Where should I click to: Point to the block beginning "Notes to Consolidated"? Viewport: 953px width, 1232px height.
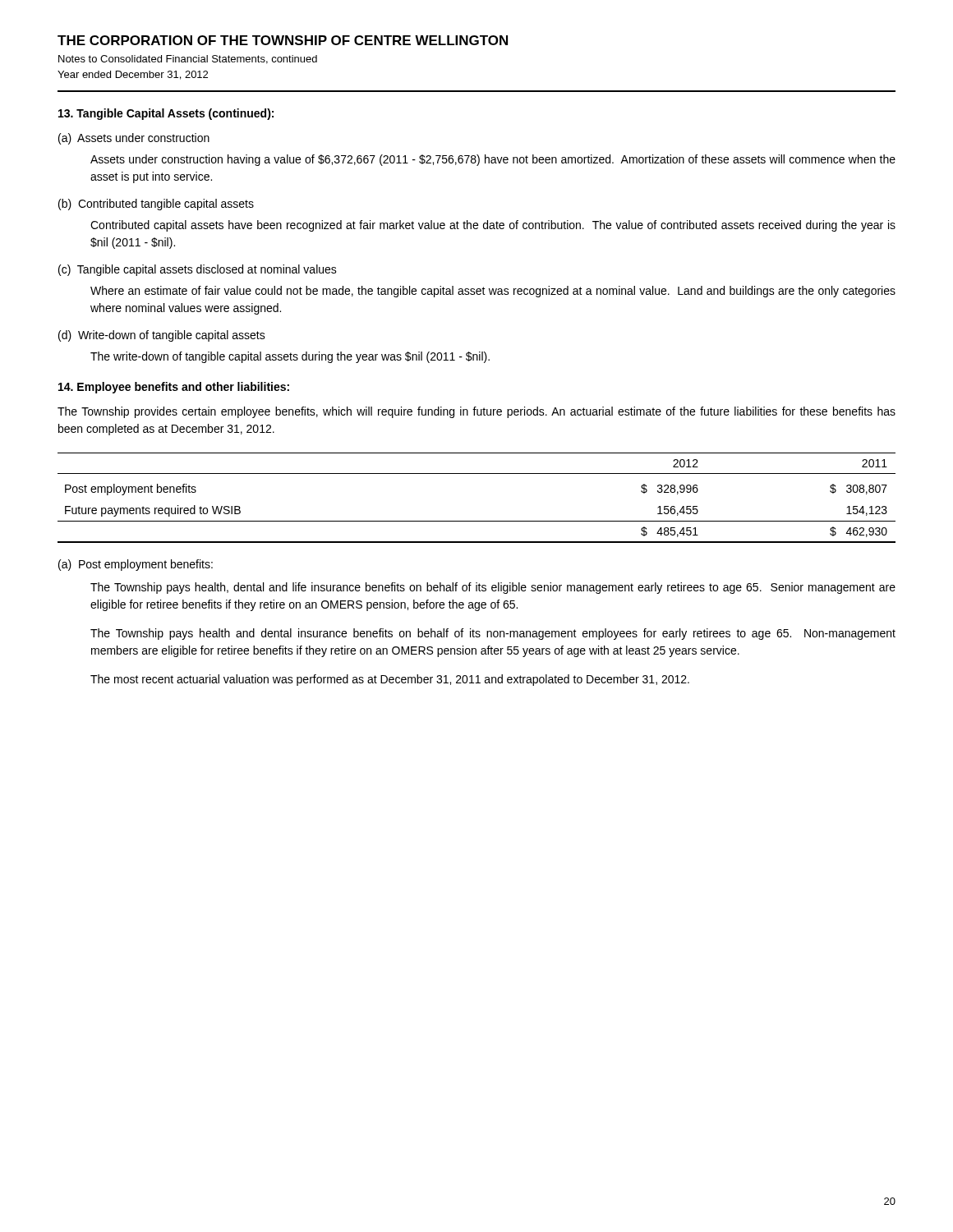pyautogui.click(x=188, y=59)
